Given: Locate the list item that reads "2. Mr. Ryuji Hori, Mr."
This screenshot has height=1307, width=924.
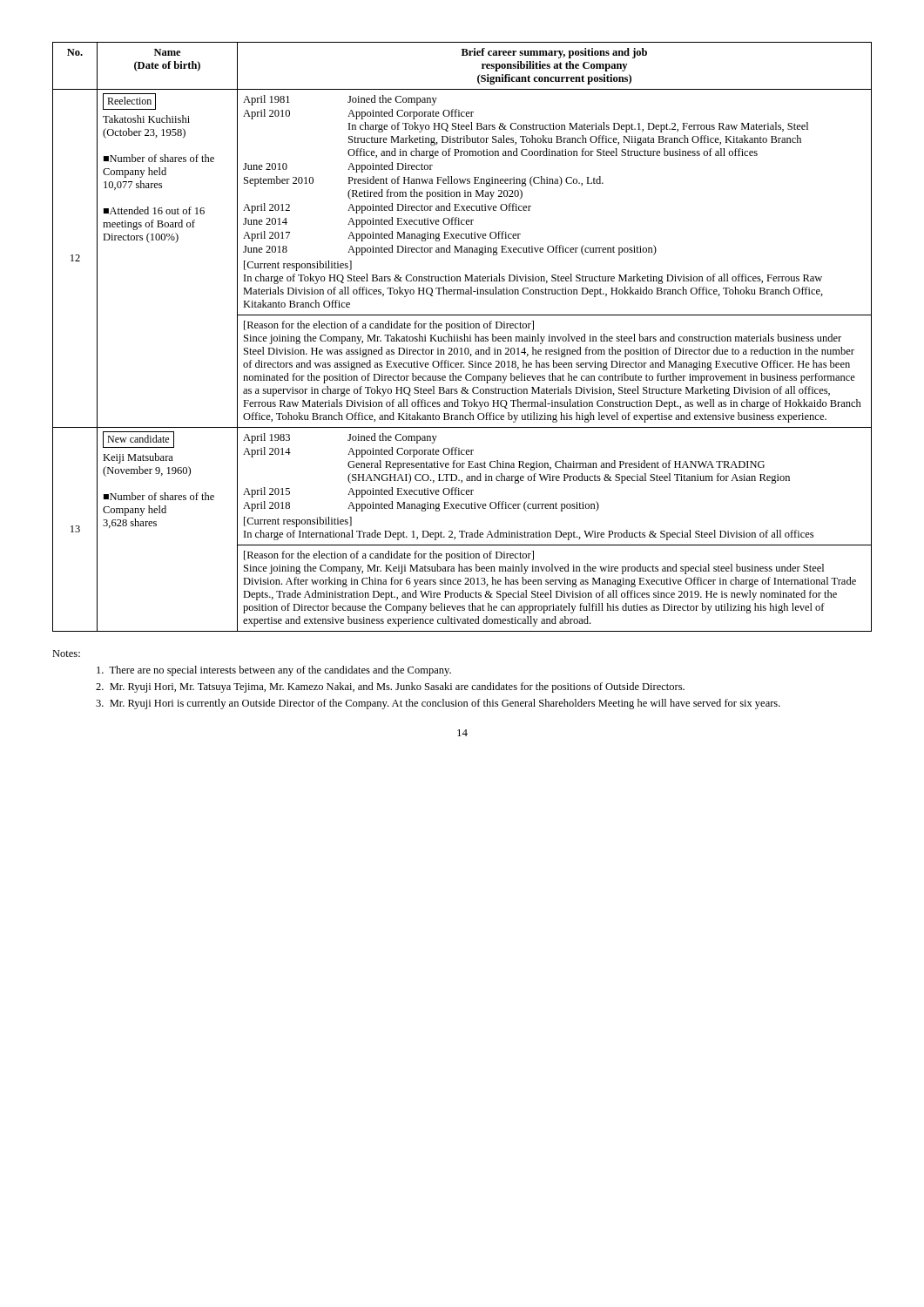Looking at the screenshot, I should pyautogui.click(x=390, y=687).
